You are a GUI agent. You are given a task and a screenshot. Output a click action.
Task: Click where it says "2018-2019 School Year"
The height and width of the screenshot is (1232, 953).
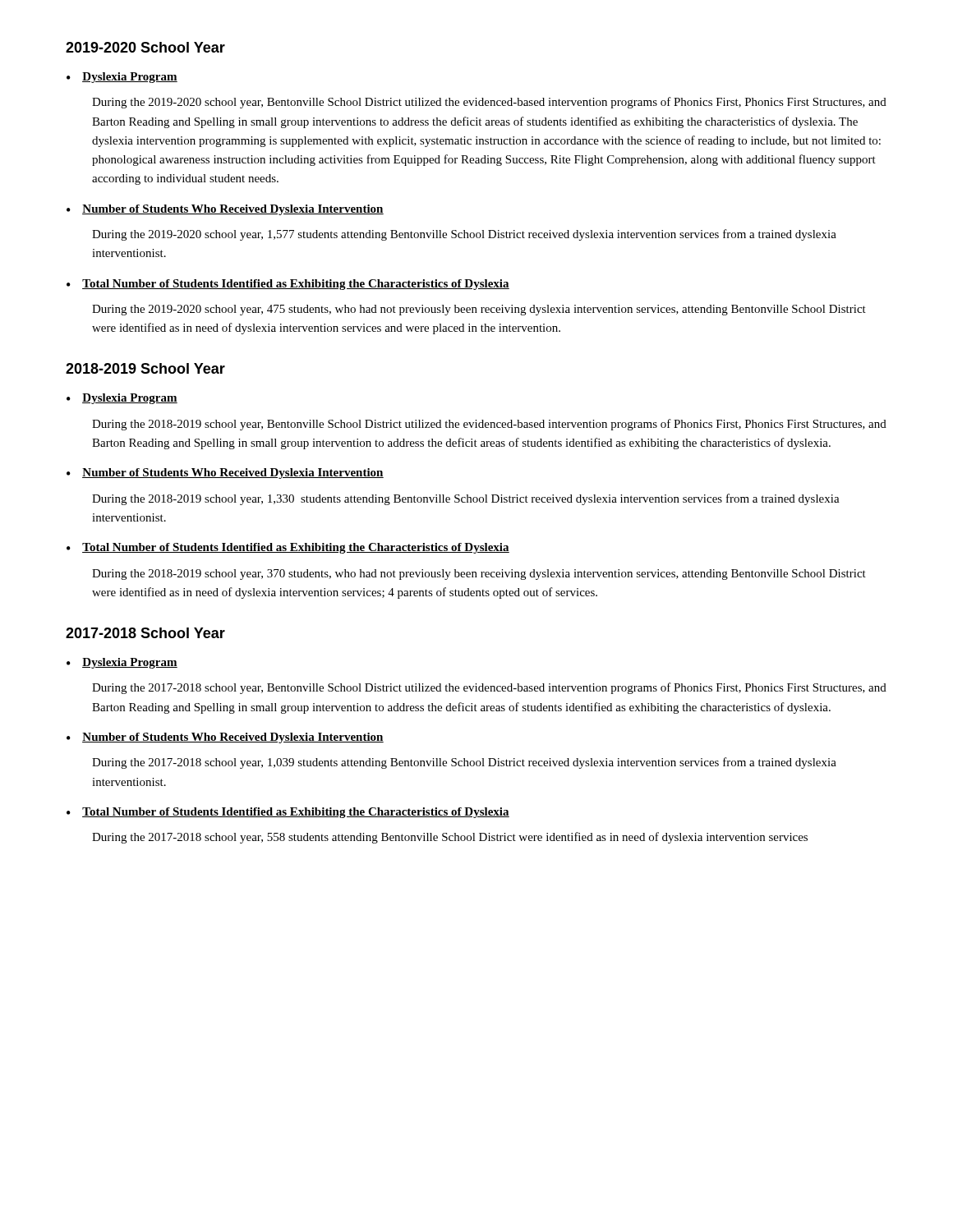(x=145, y=369)
